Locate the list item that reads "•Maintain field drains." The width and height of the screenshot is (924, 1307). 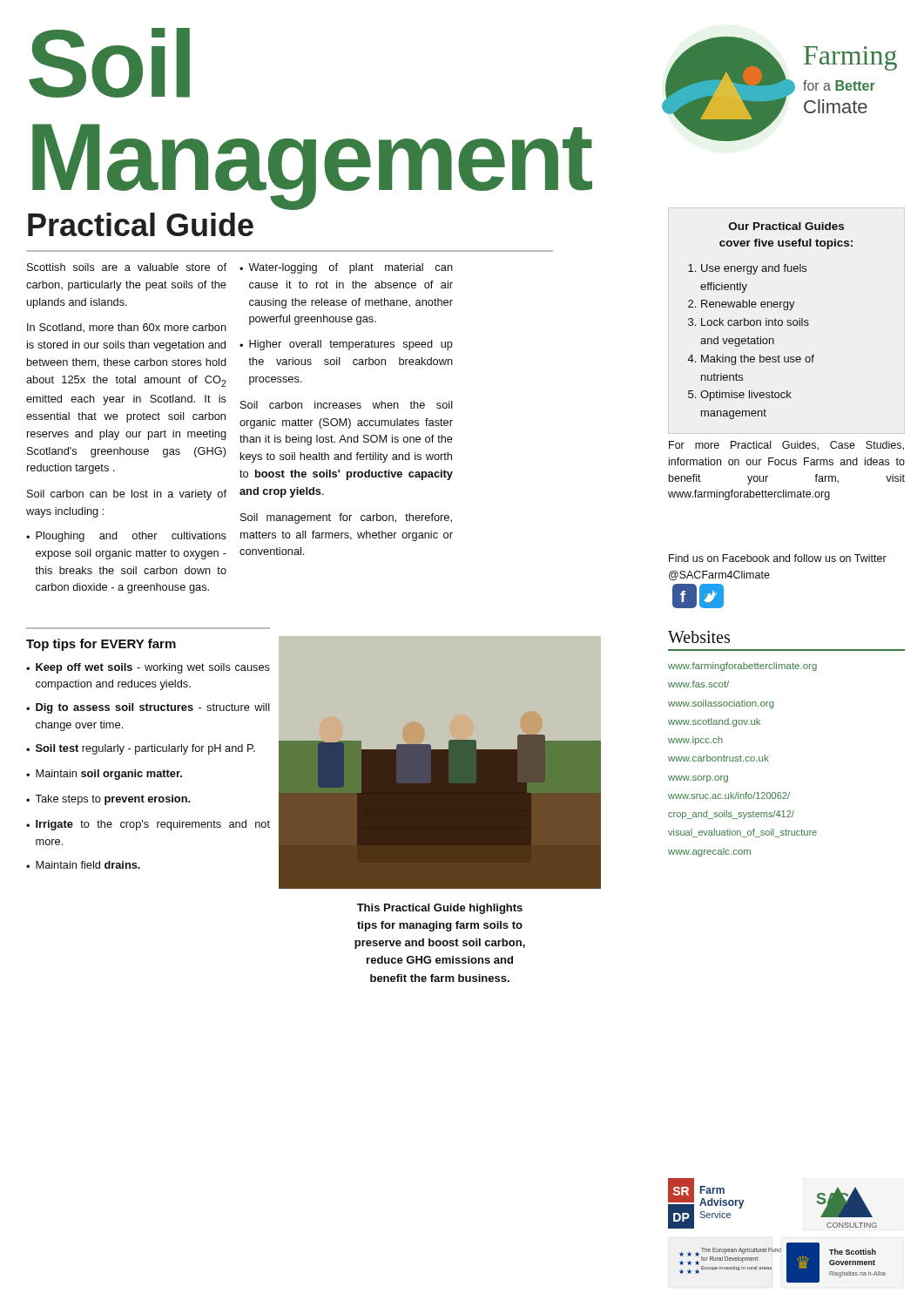pos(83,865)
